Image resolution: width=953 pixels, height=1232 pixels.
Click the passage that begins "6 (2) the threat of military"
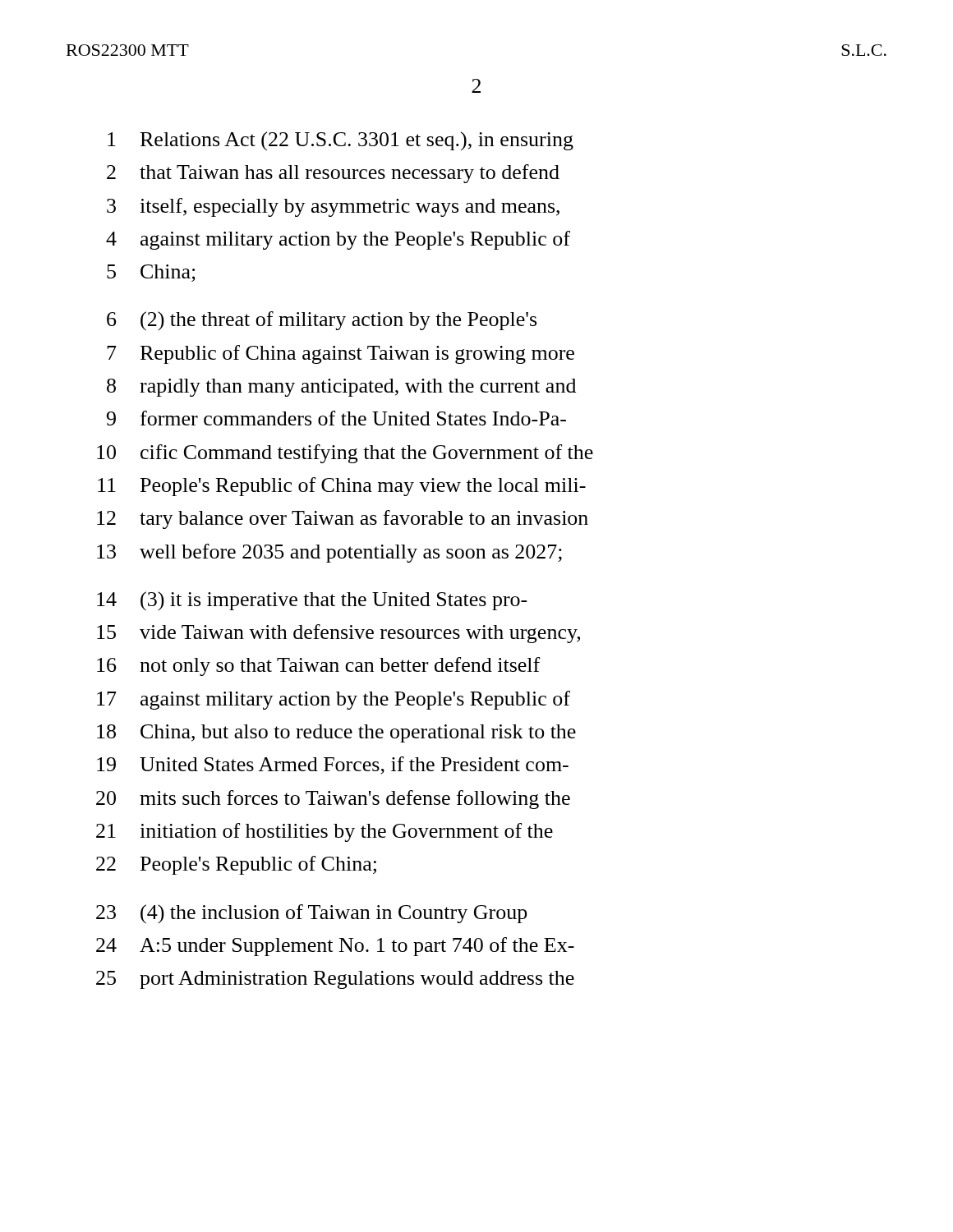tap(476, 436)
